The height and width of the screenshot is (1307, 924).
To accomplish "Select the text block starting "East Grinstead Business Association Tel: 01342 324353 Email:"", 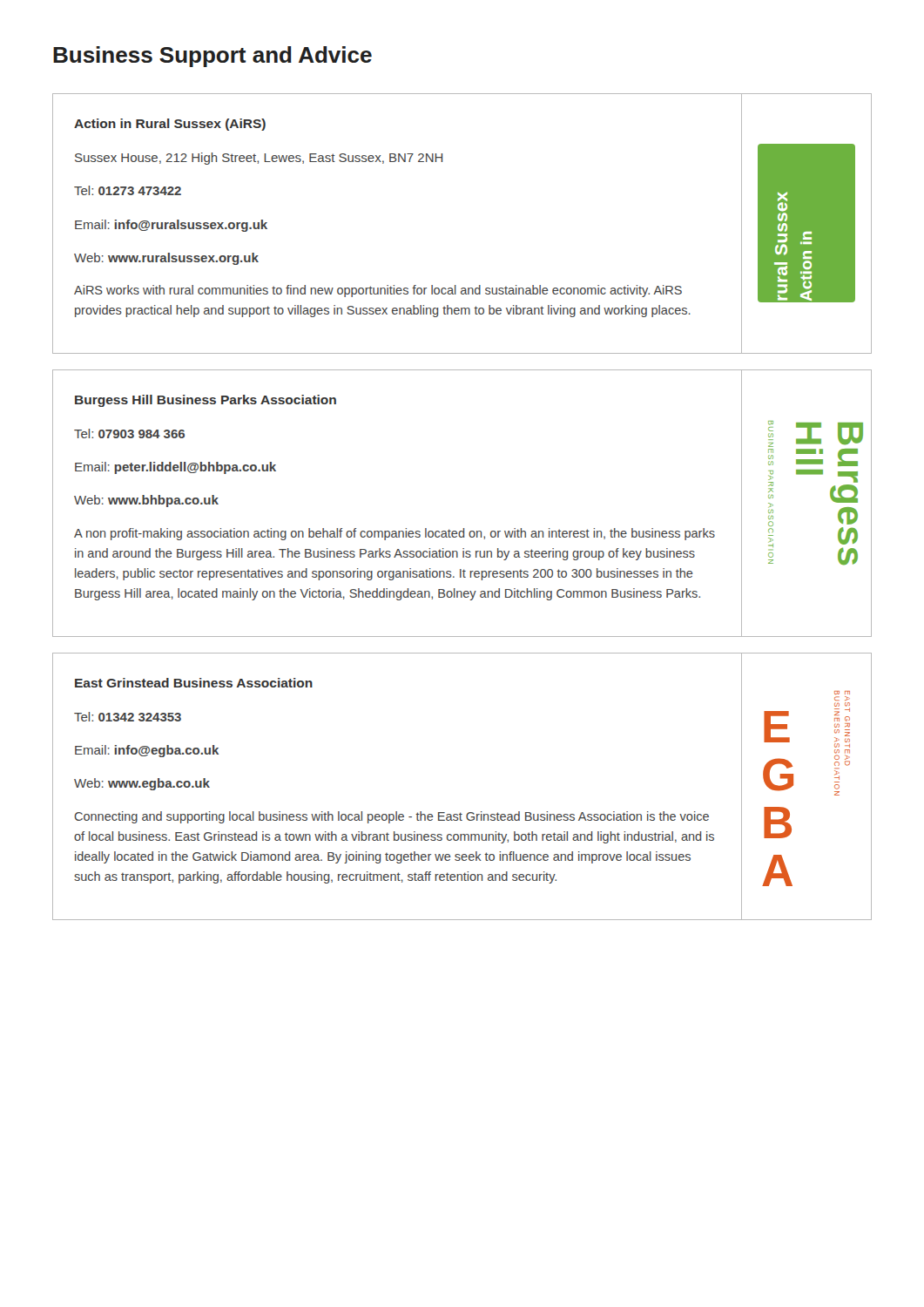I will tap(462, 786).
